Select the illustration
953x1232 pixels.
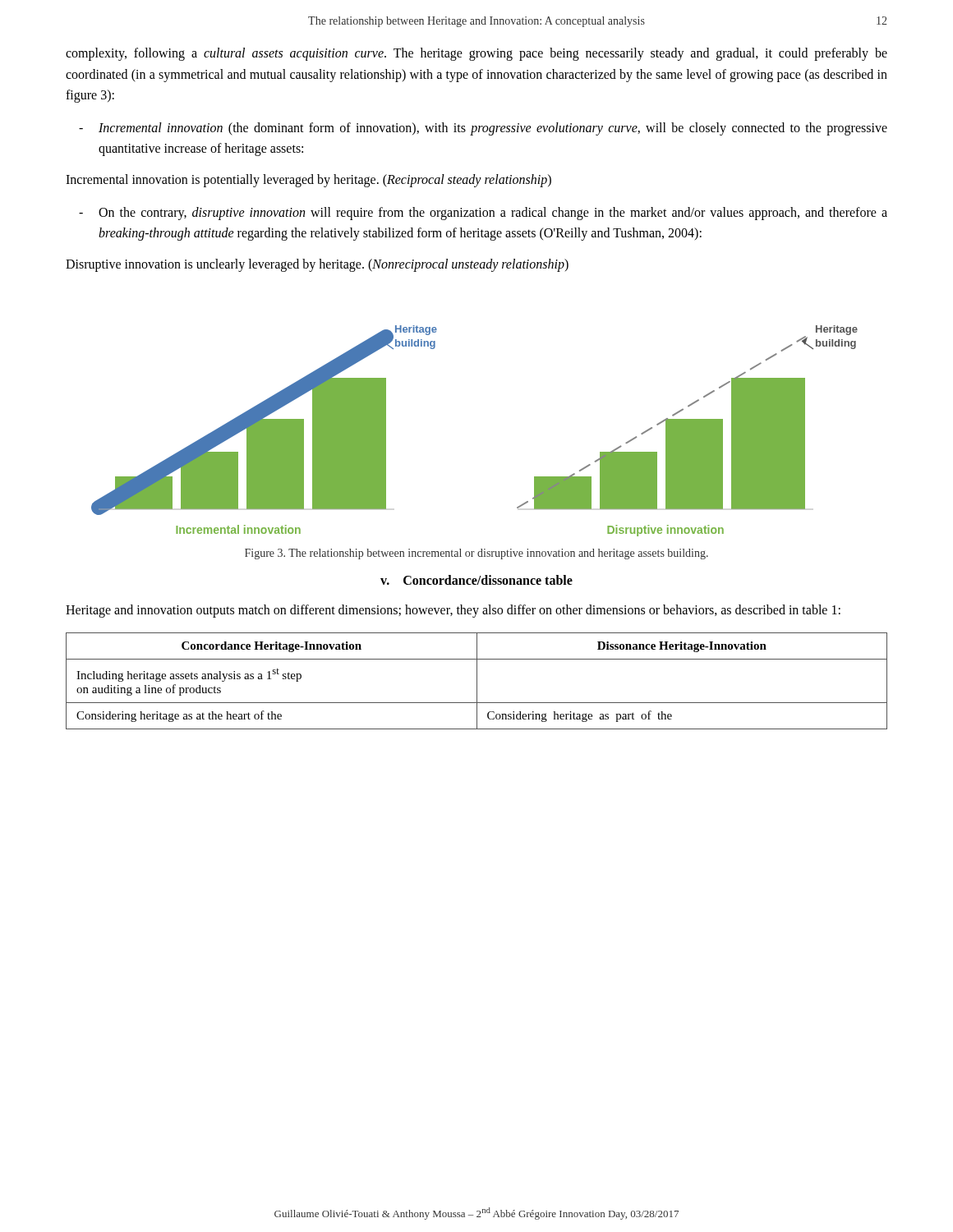point(476,415)
